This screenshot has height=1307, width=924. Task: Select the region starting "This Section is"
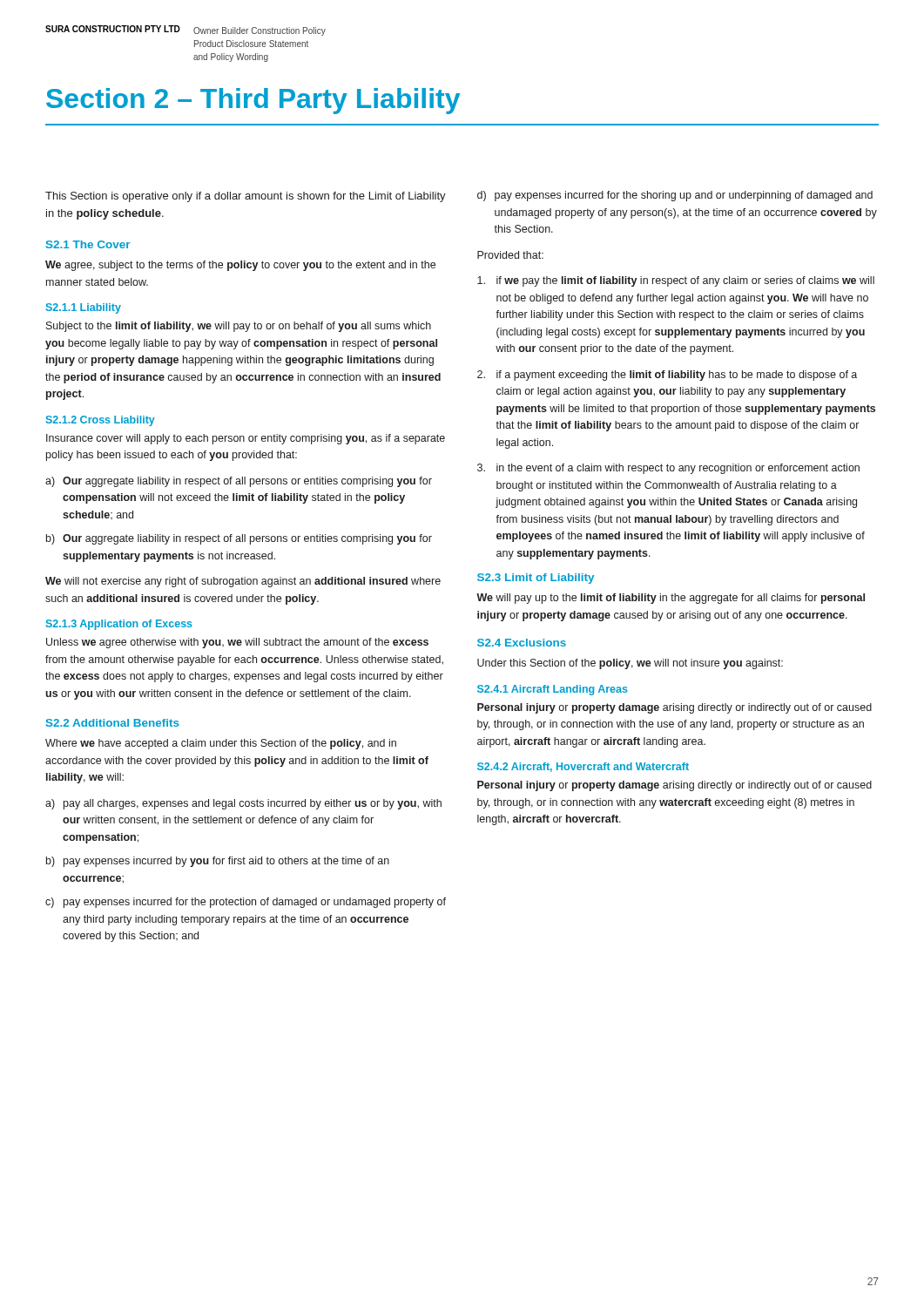245,204
